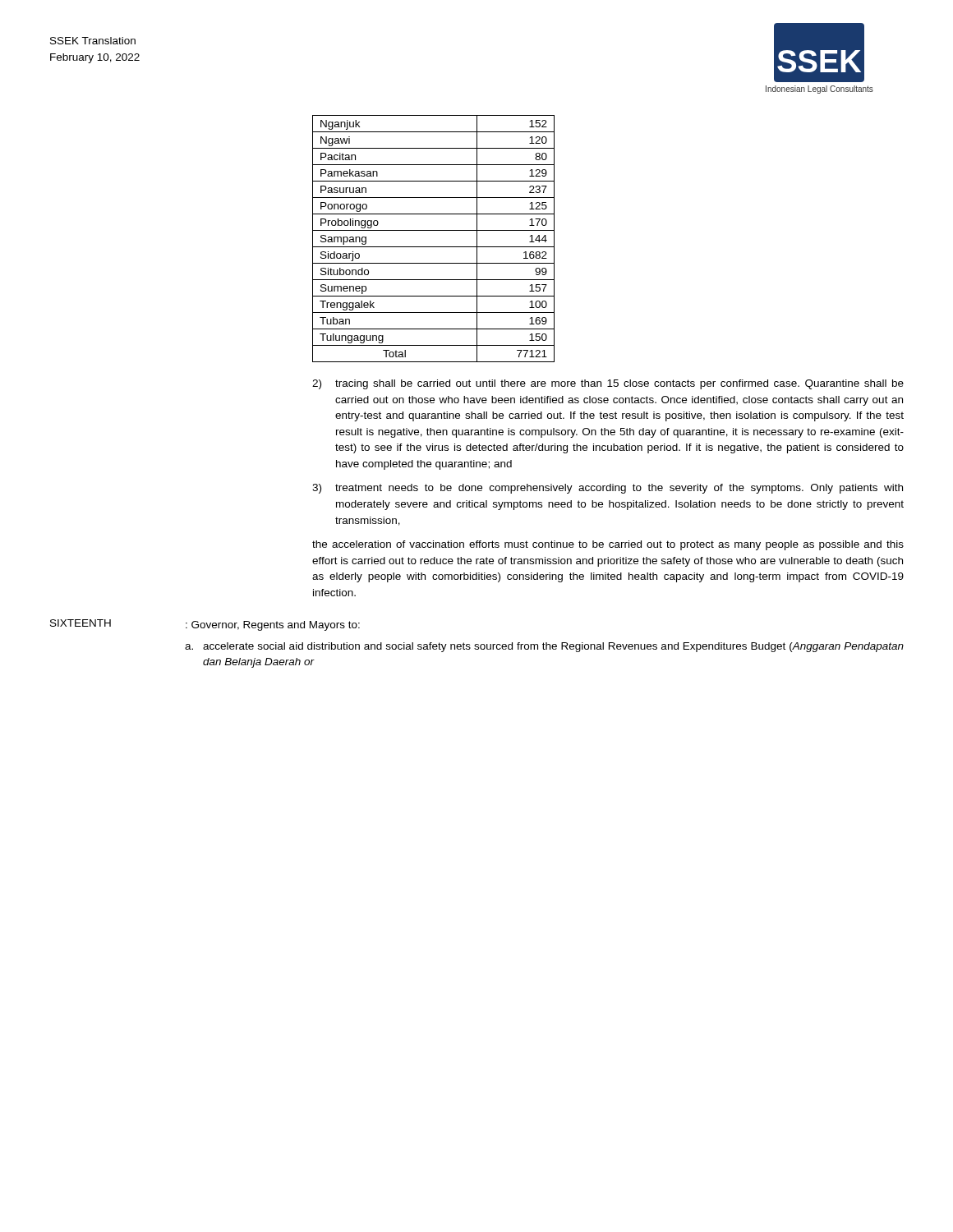Find a table
953x1232 pixels.
pyautogui.click(x=608, y=239)
